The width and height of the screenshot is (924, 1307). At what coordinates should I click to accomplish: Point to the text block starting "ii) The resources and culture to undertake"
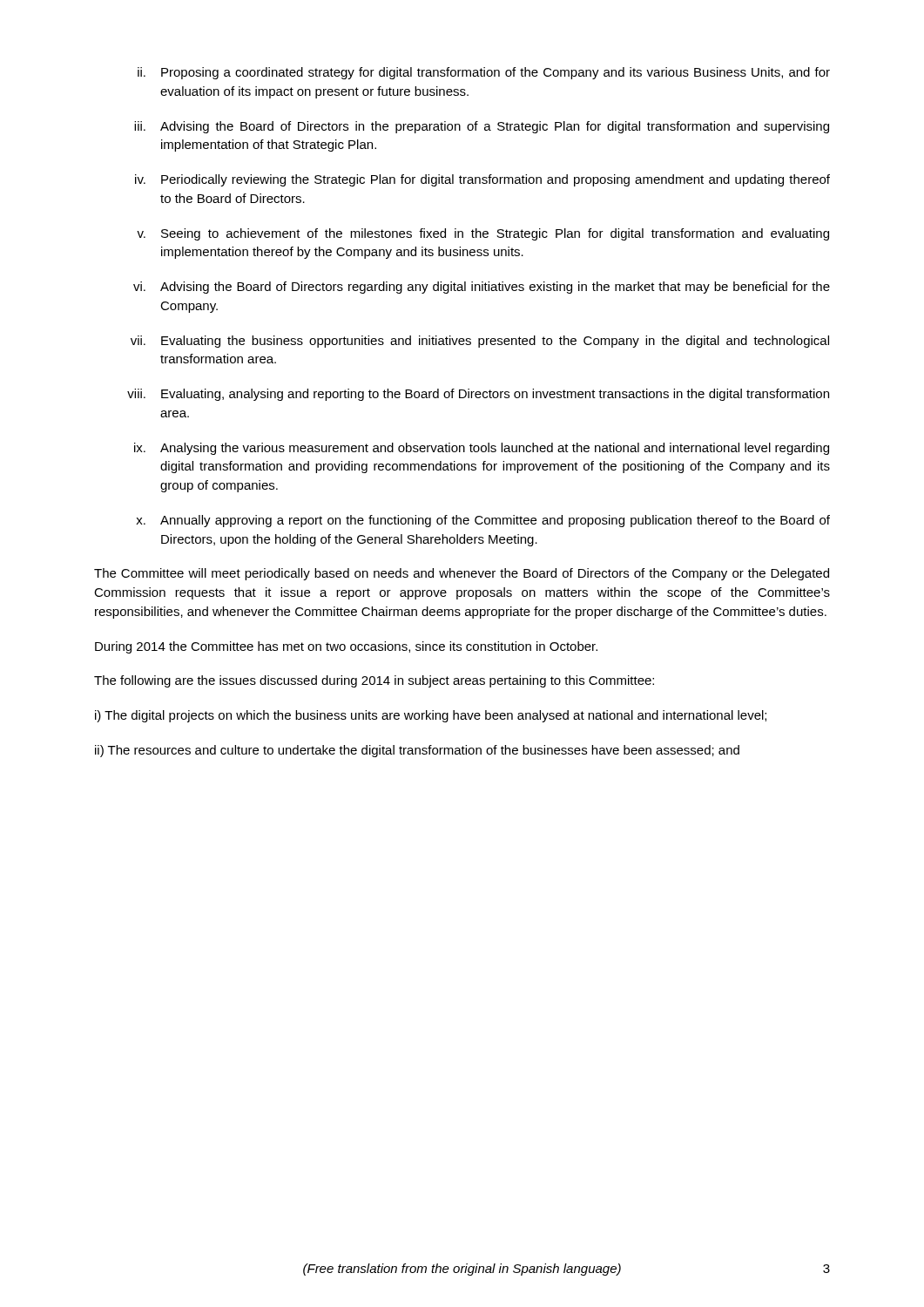click(x=417, y=750)
